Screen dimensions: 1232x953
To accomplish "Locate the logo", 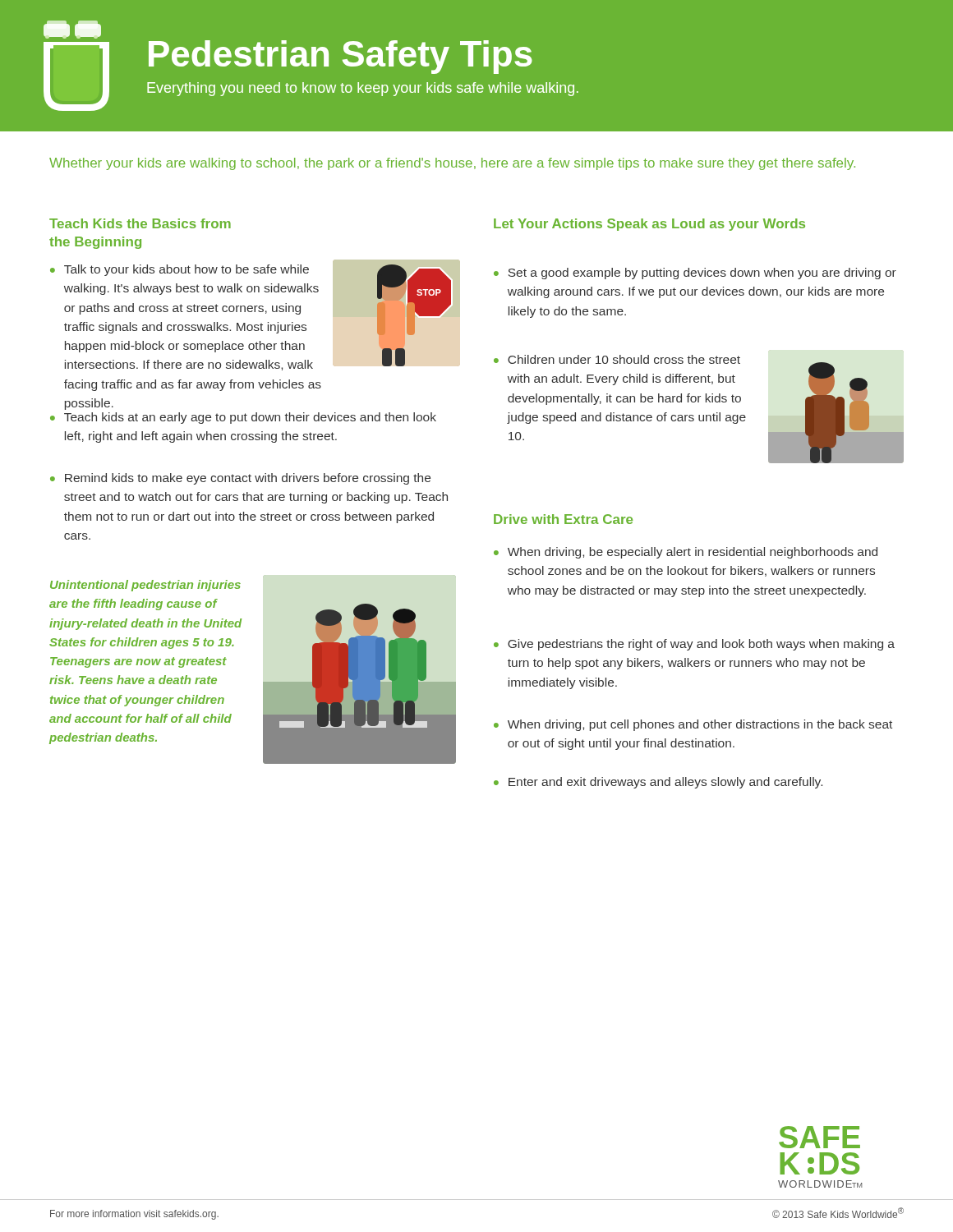I will click(842, 1156).
